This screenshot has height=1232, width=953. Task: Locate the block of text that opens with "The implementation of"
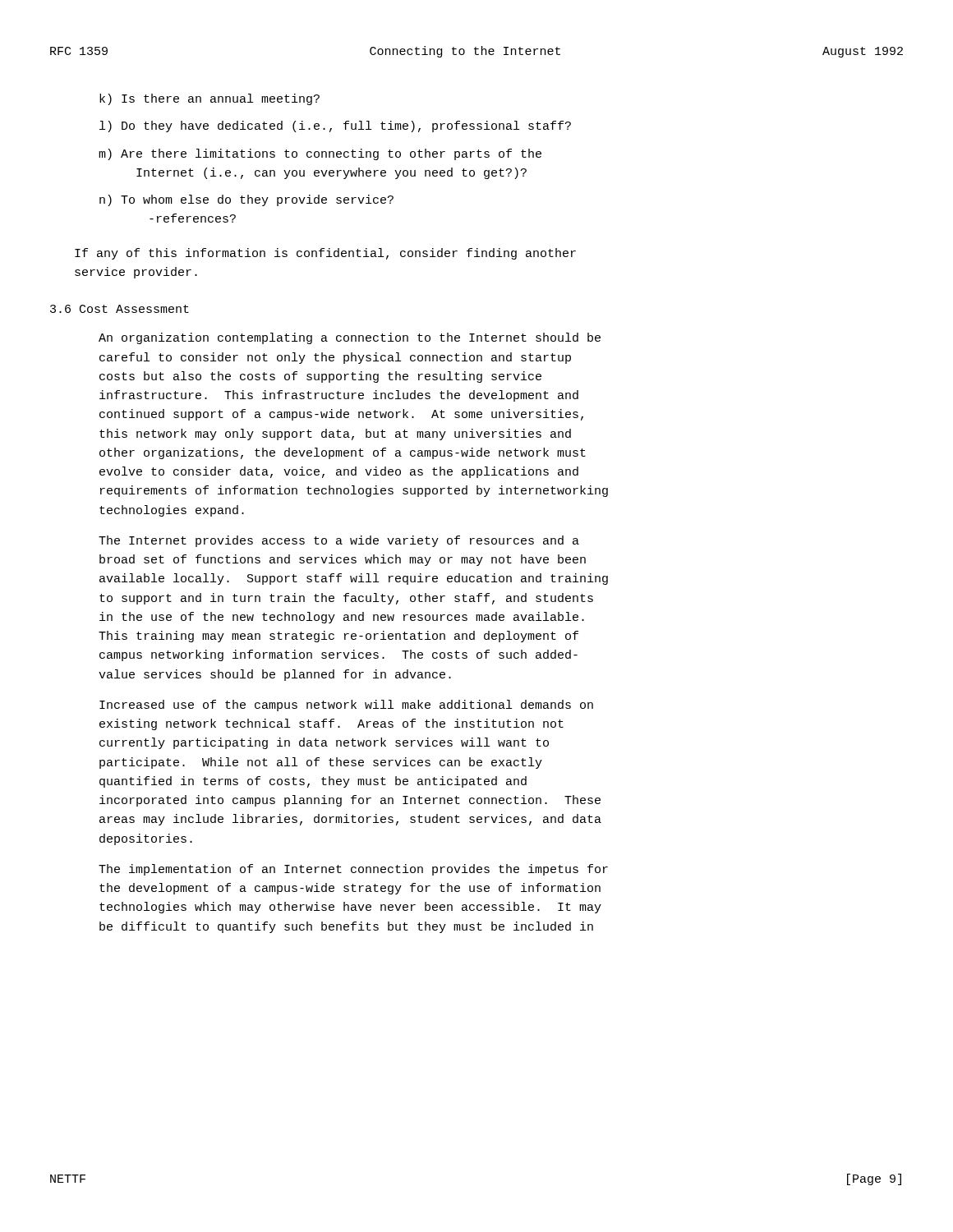coord(354,899)
